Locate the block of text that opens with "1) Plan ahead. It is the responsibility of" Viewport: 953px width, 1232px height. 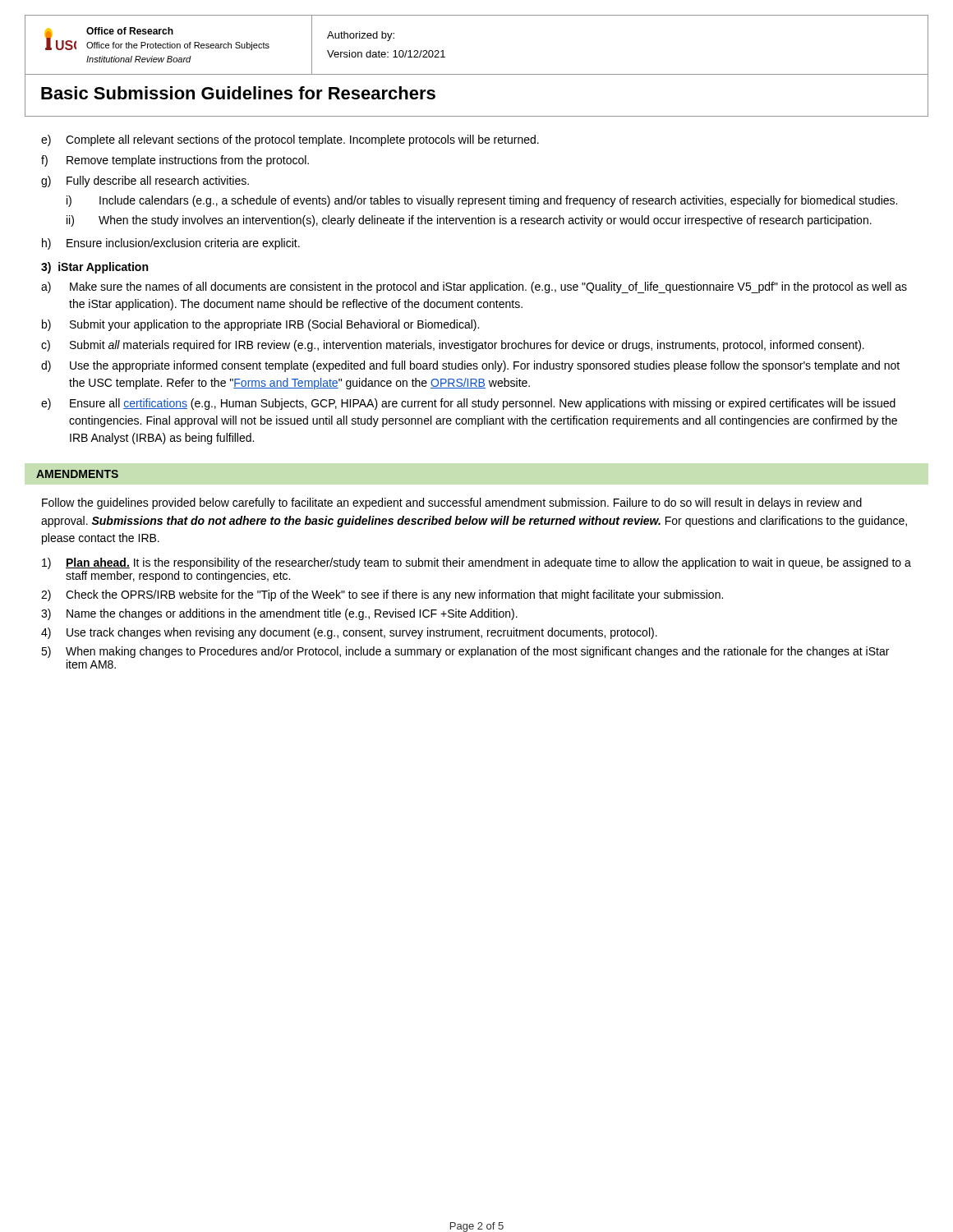476,569
